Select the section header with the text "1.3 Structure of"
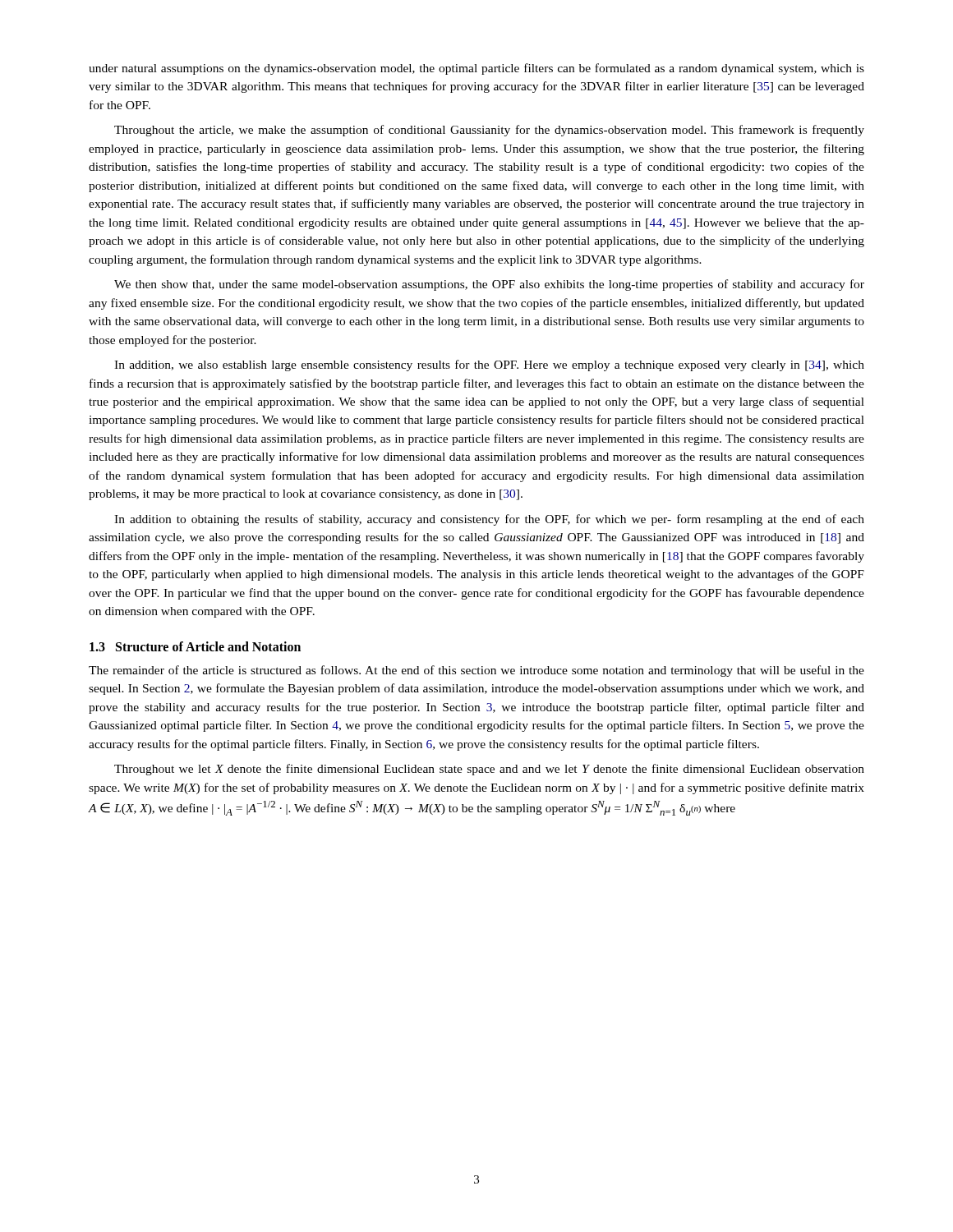Image resolution: width=953 pixels, height=1232 pixels. 195,646
